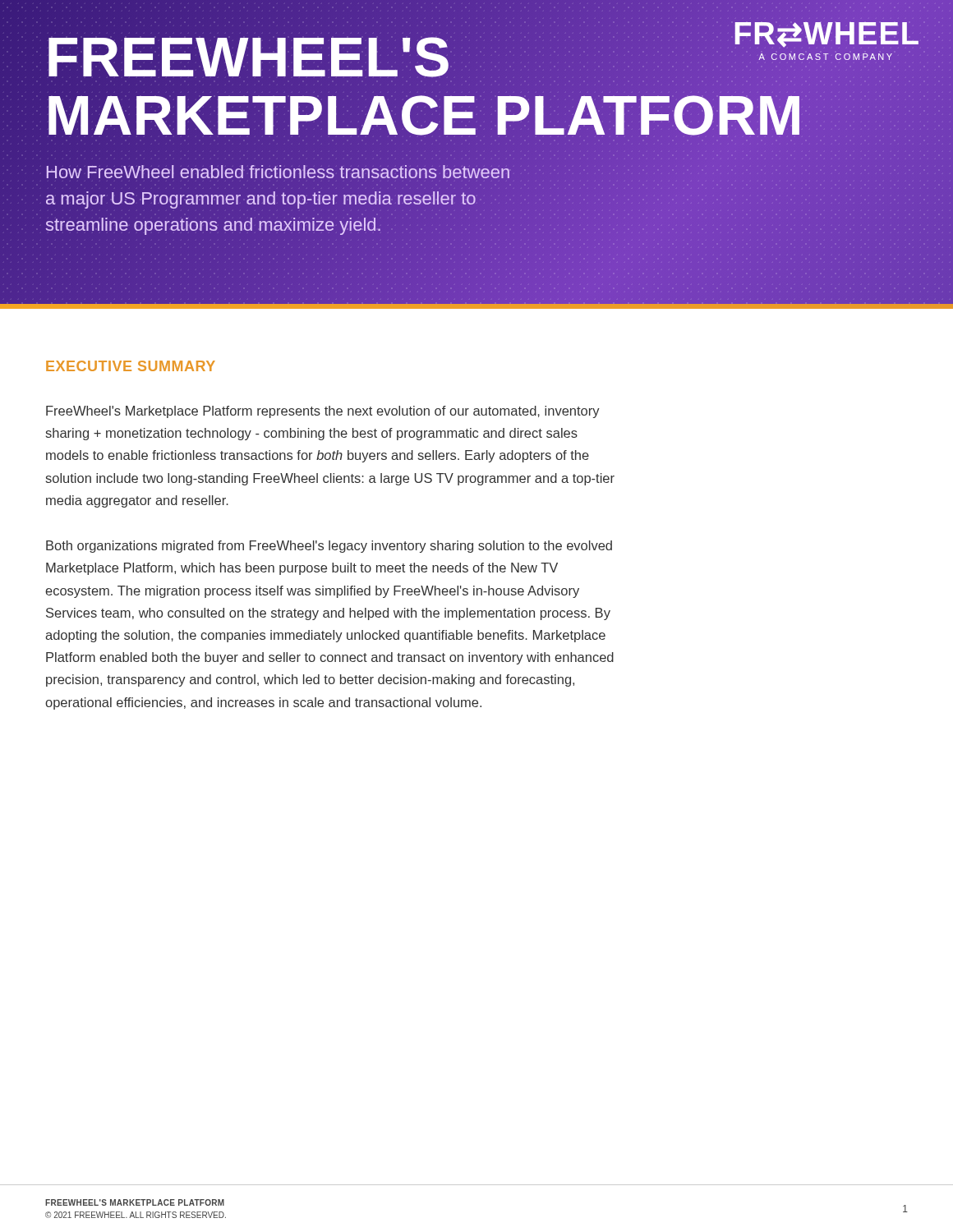Locate the block starting "Both organizations migrated"
The height and width of the screenshot is (1232, 953).
point(330,624)
